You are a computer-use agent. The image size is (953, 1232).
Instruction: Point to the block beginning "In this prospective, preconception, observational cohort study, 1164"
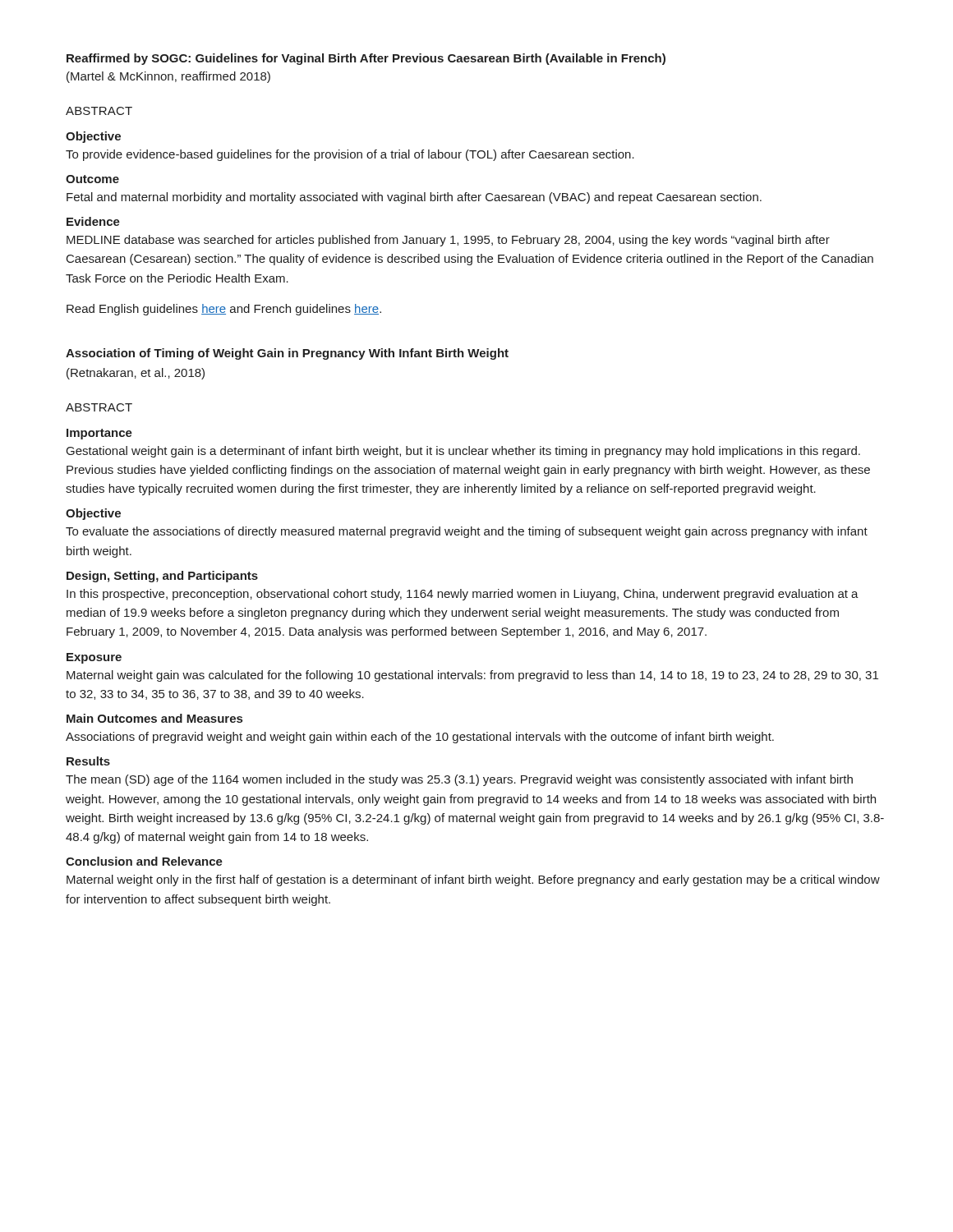[x=462, y=612]
